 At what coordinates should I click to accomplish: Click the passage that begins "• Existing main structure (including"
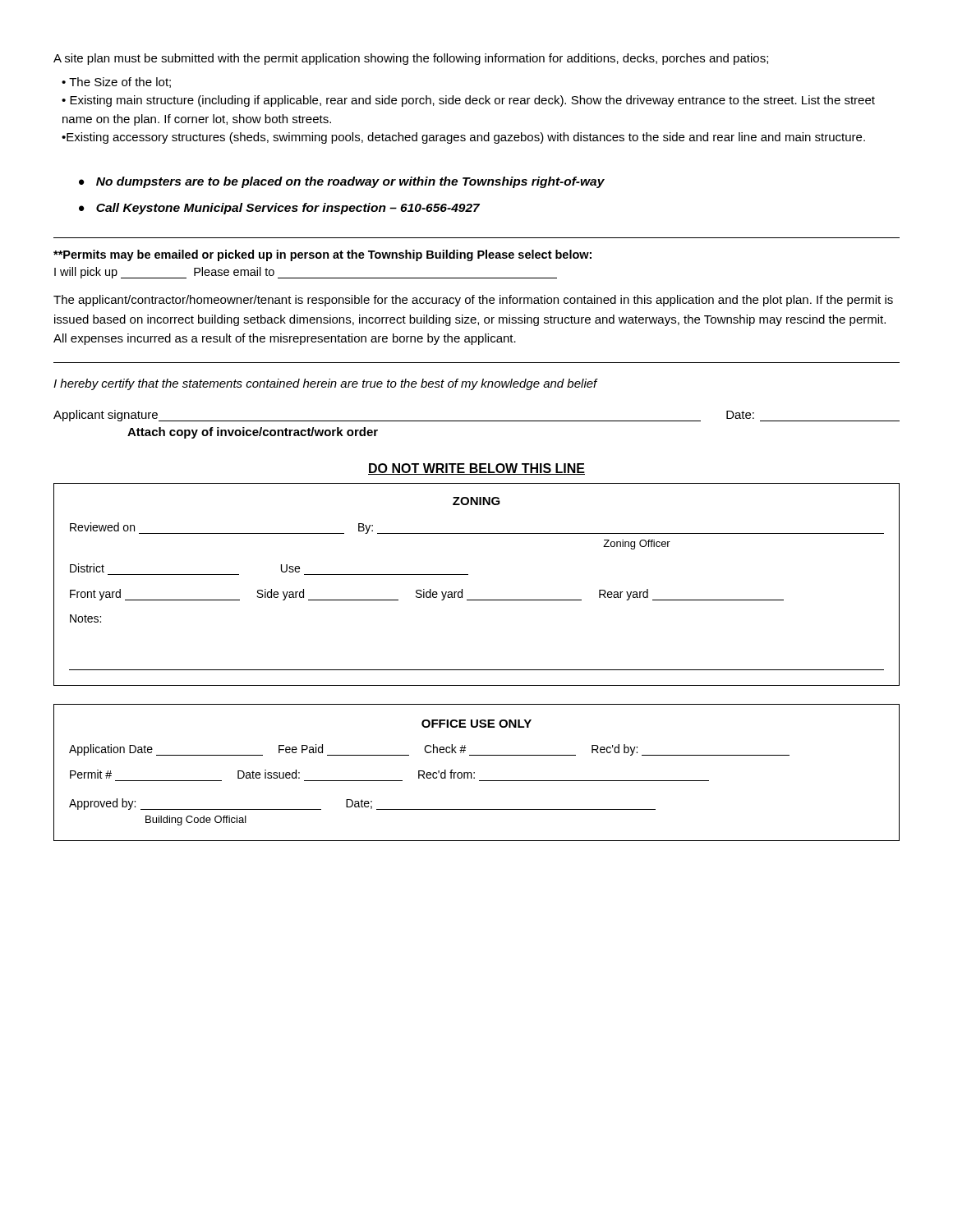pos(468,109)
